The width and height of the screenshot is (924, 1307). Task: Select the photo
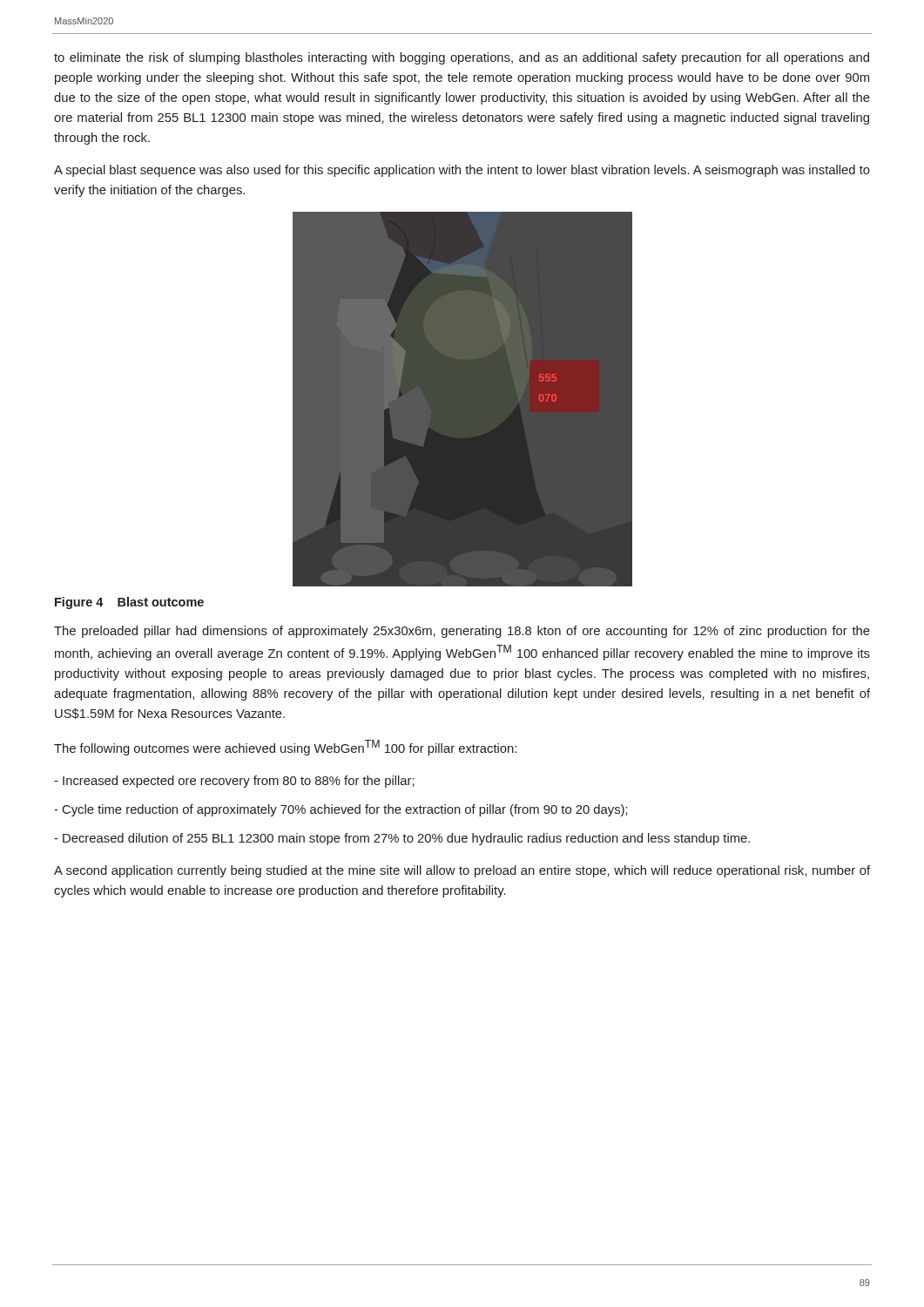(x=462, y=399)
